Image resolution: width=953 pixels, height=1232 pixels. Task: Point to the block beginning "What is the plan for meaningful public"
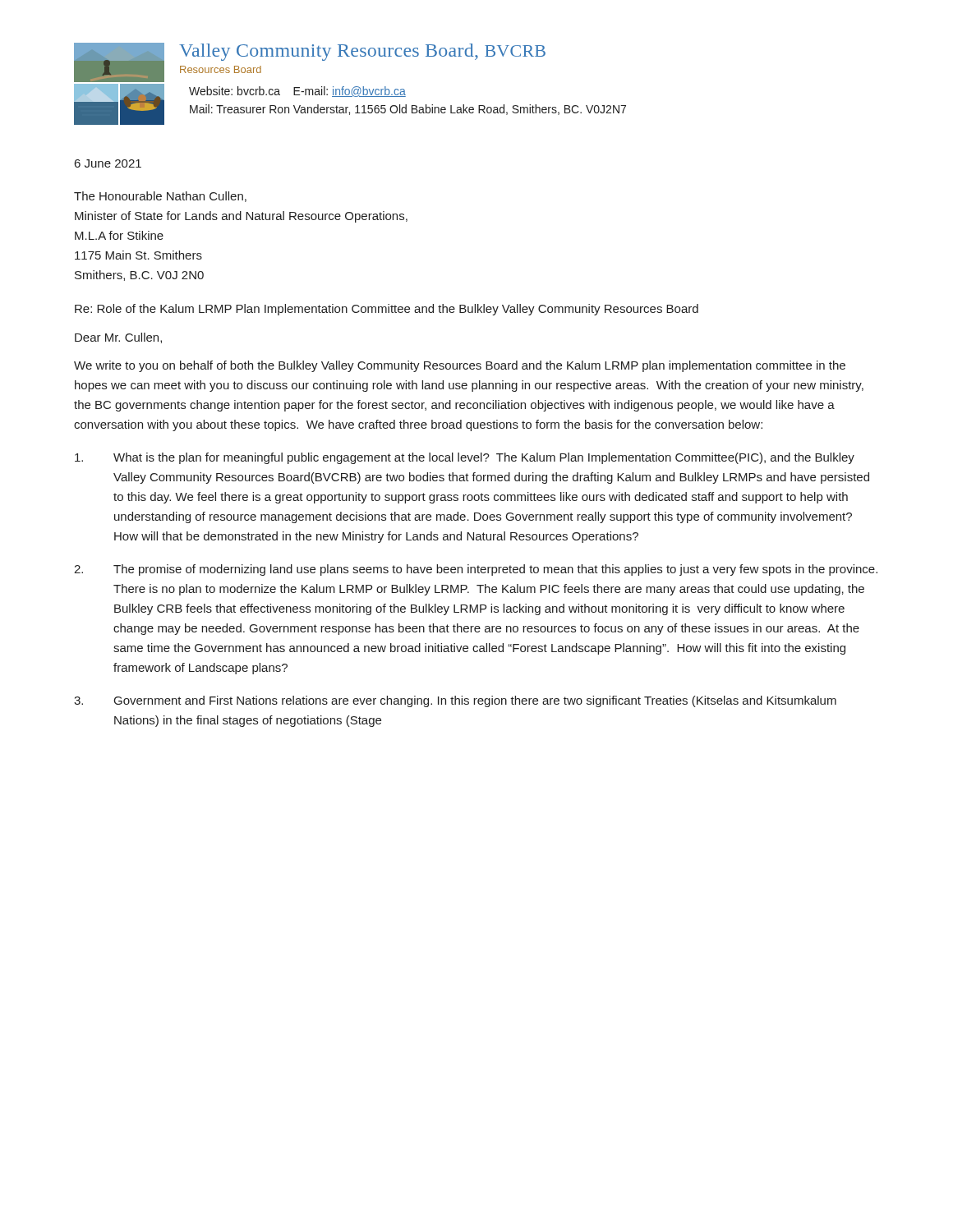point(476,496)
